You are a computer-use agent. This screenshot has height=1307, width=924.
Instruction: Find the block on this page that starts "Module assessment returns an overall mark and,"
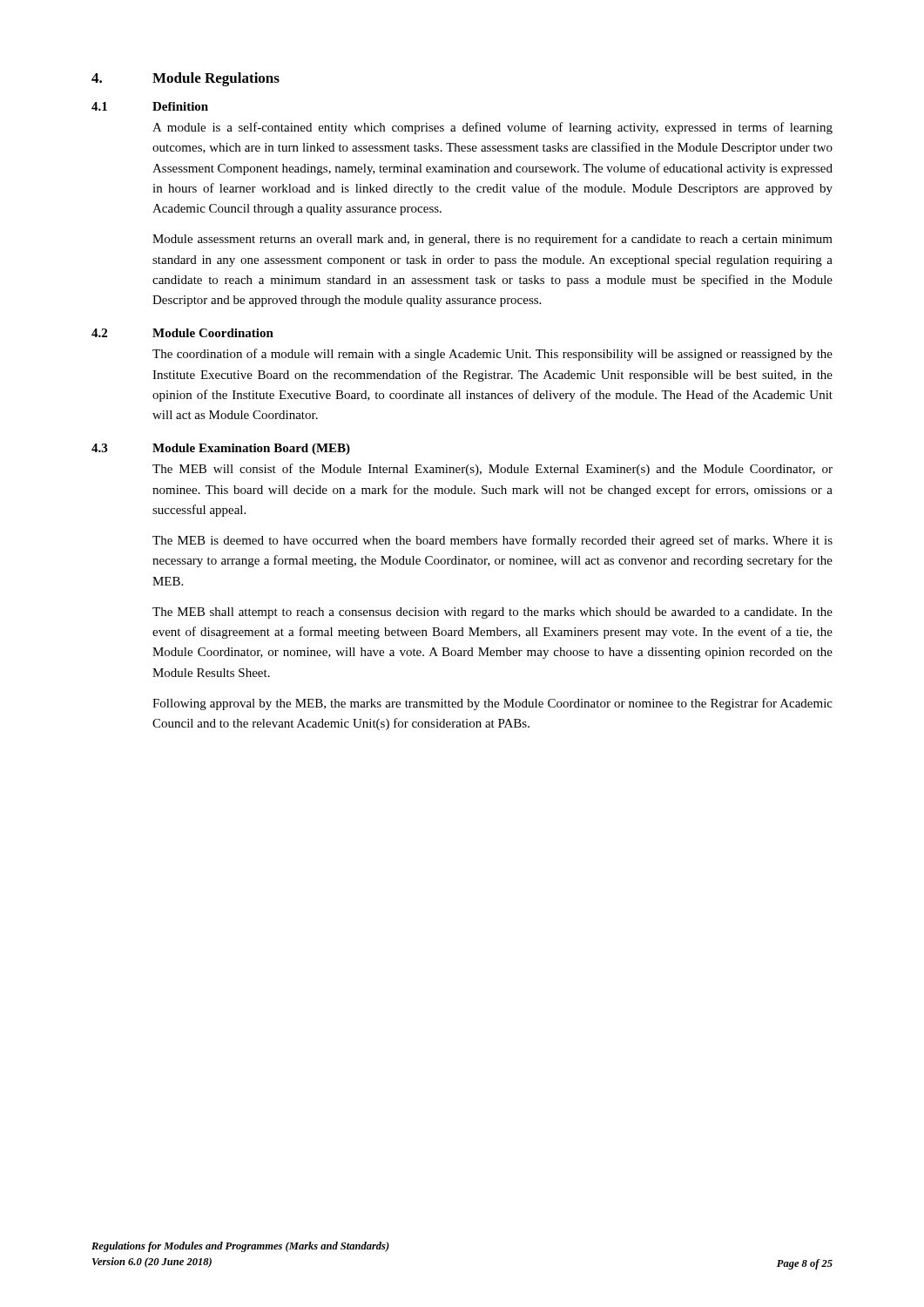click(x=492, y=269)
